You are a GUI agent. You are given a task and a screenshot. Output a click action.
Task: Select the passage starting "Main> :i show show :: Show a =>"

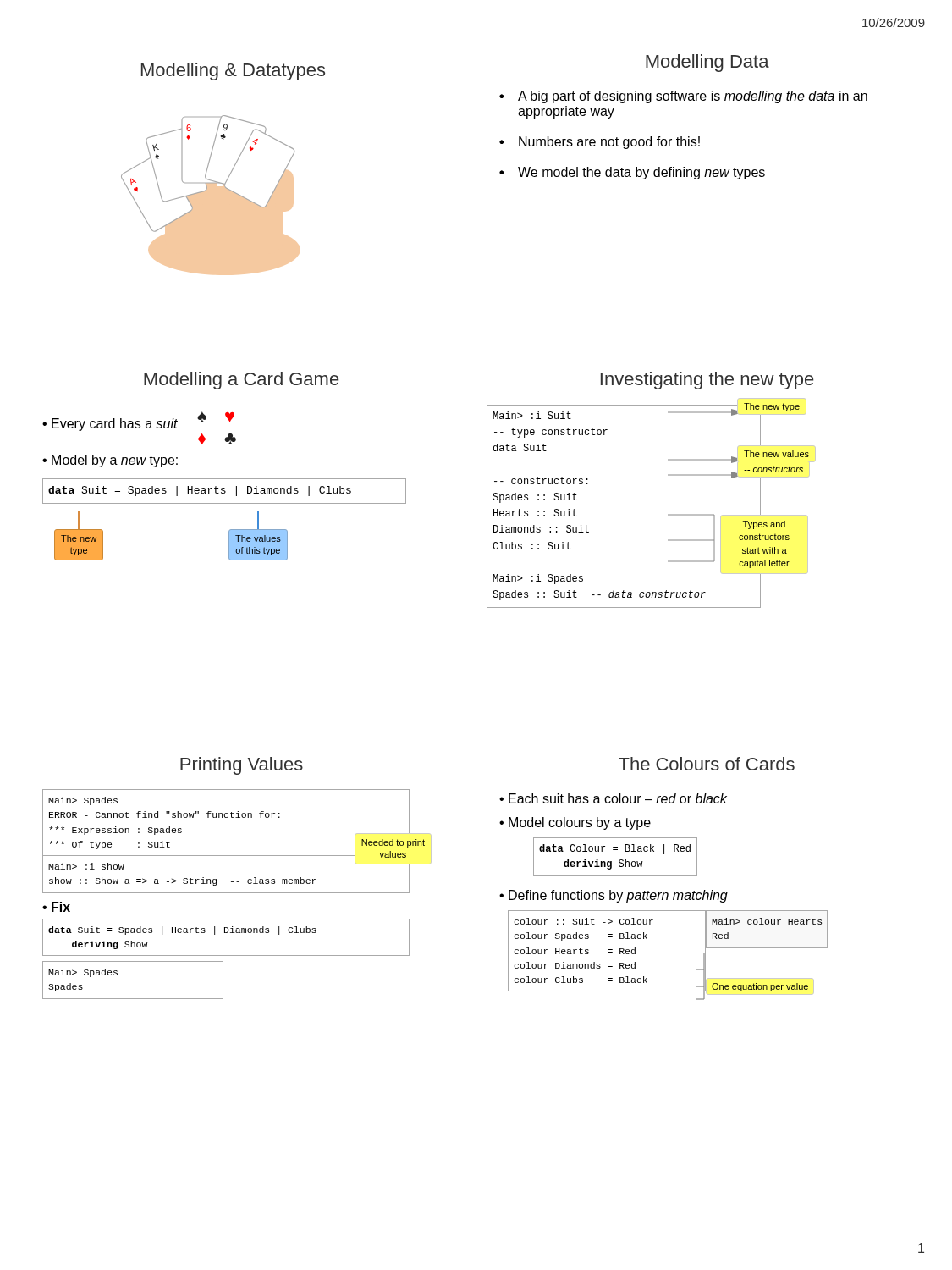[x=226, y=874]
